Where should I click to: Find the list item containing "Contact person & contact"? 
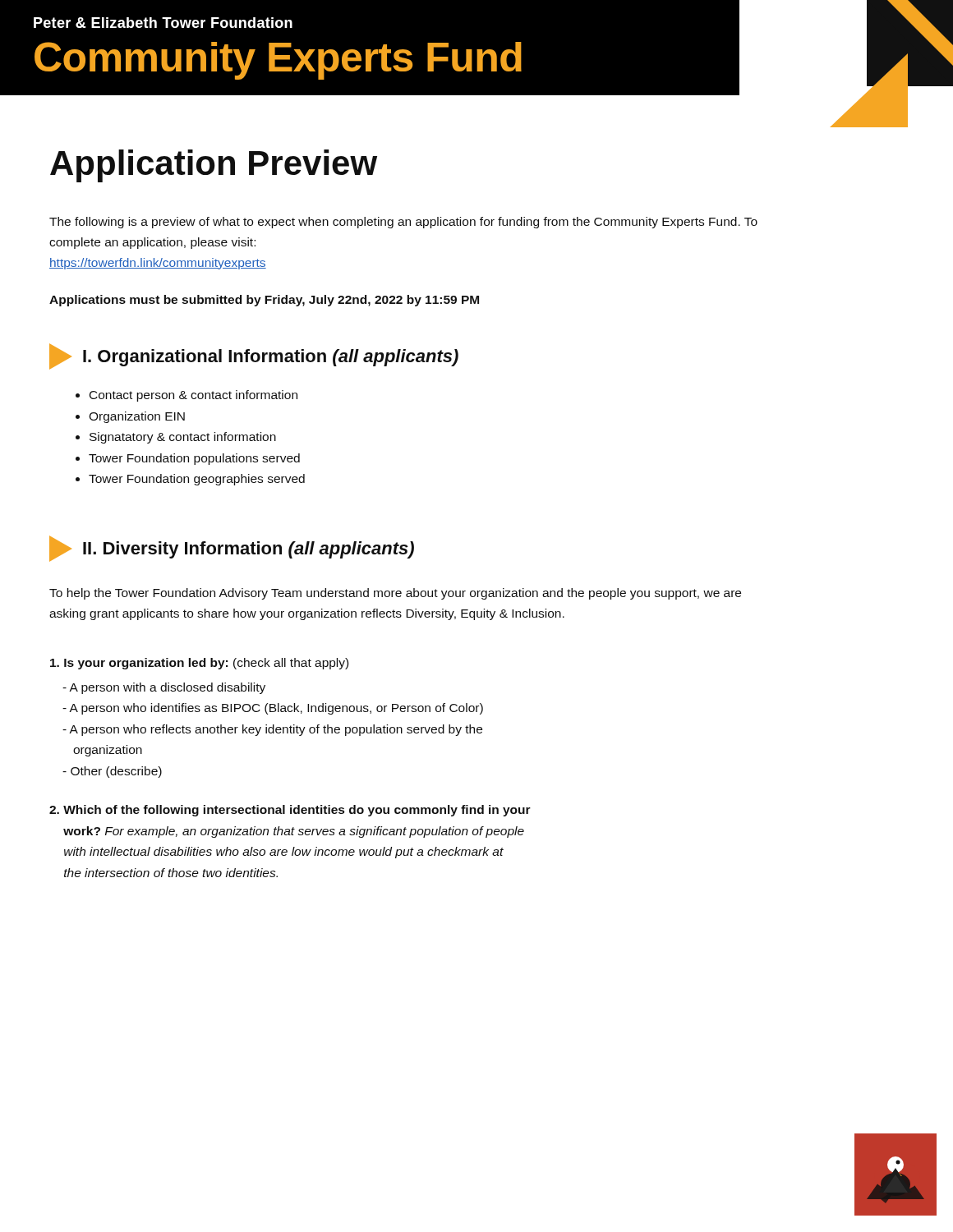190,437
